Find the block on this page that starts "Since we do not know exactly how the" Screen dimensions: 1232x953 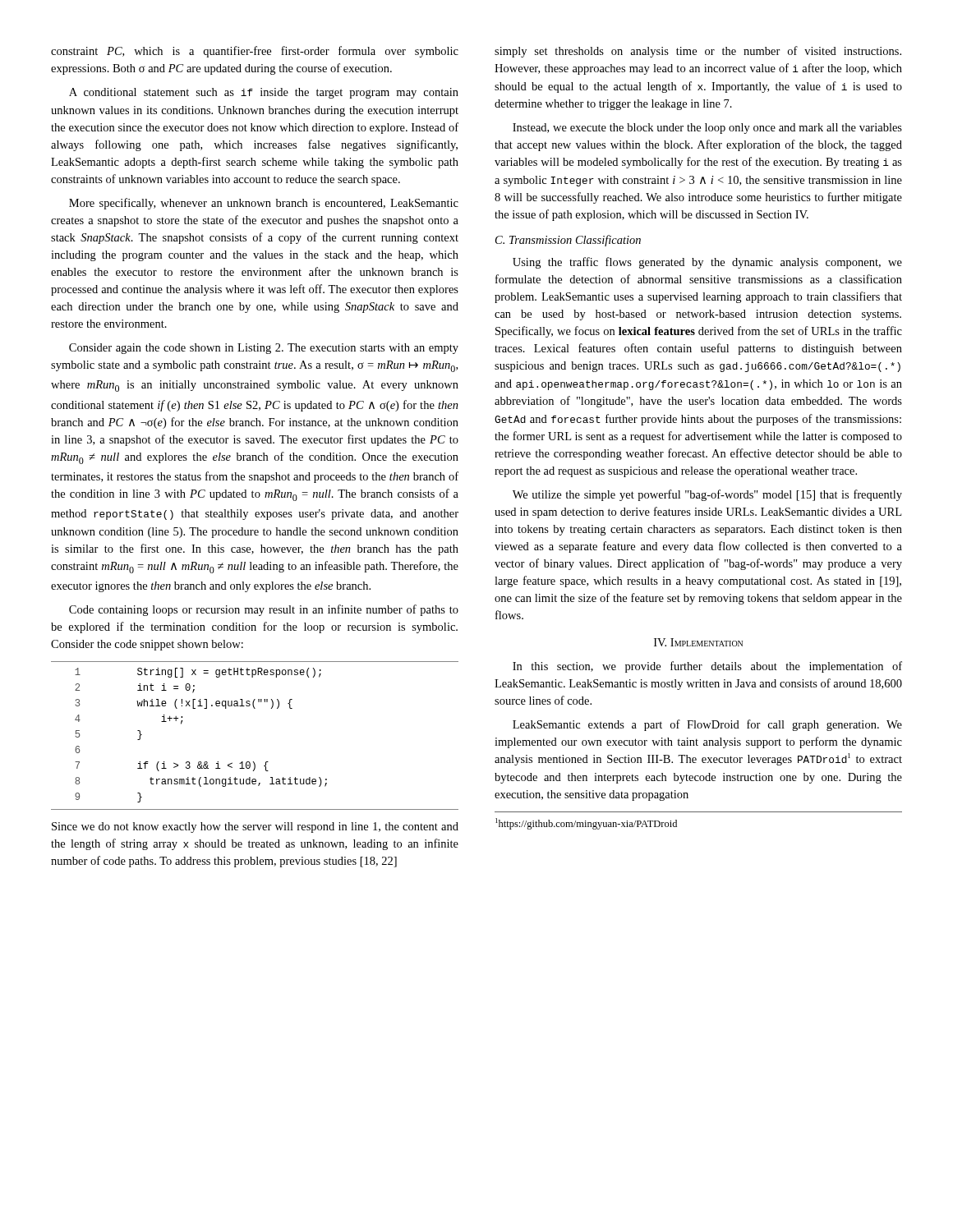(x=255, y=844)
